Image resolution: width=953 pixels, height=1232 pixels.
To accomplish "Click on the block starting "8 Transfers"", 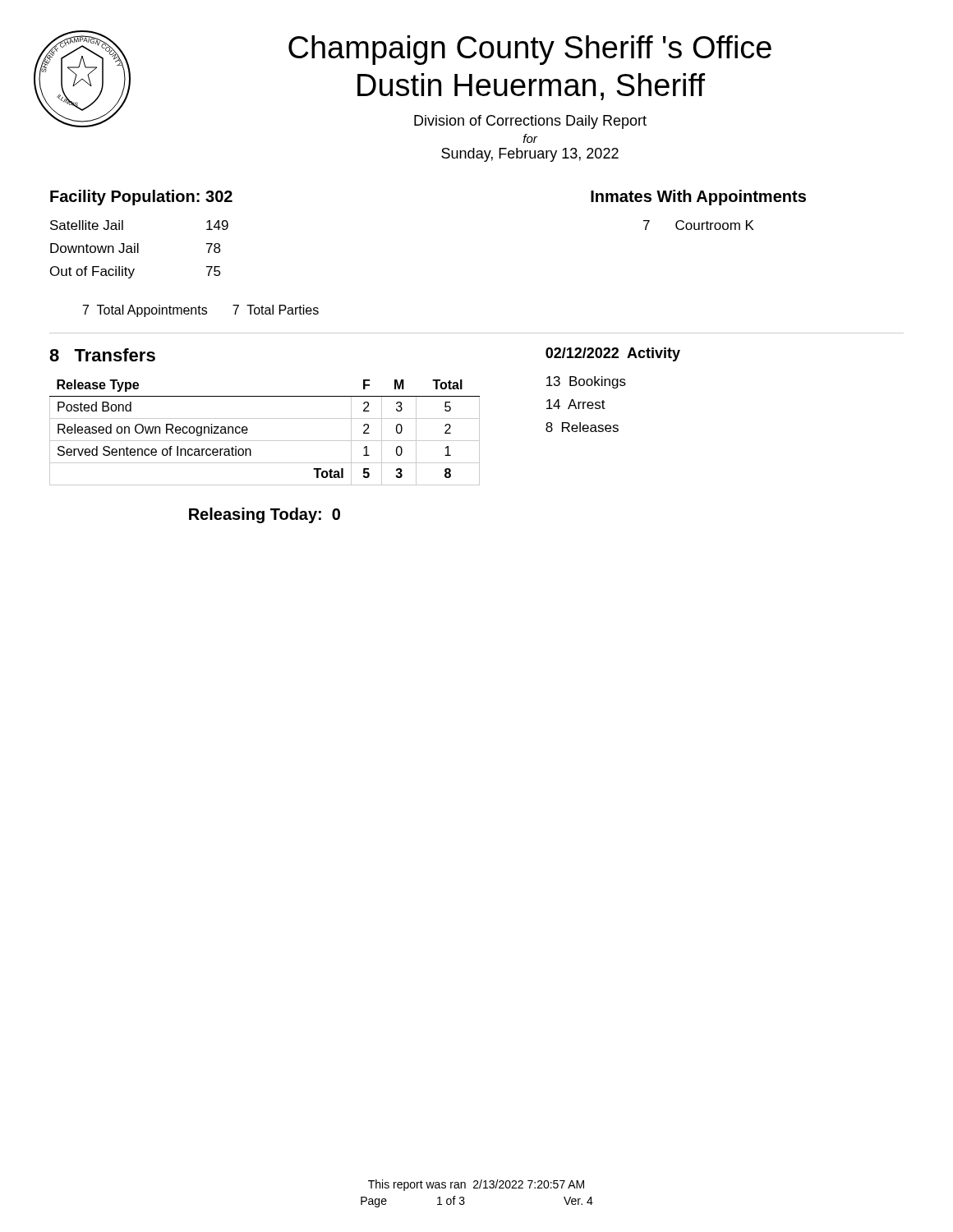I will [x=102, y=355].
